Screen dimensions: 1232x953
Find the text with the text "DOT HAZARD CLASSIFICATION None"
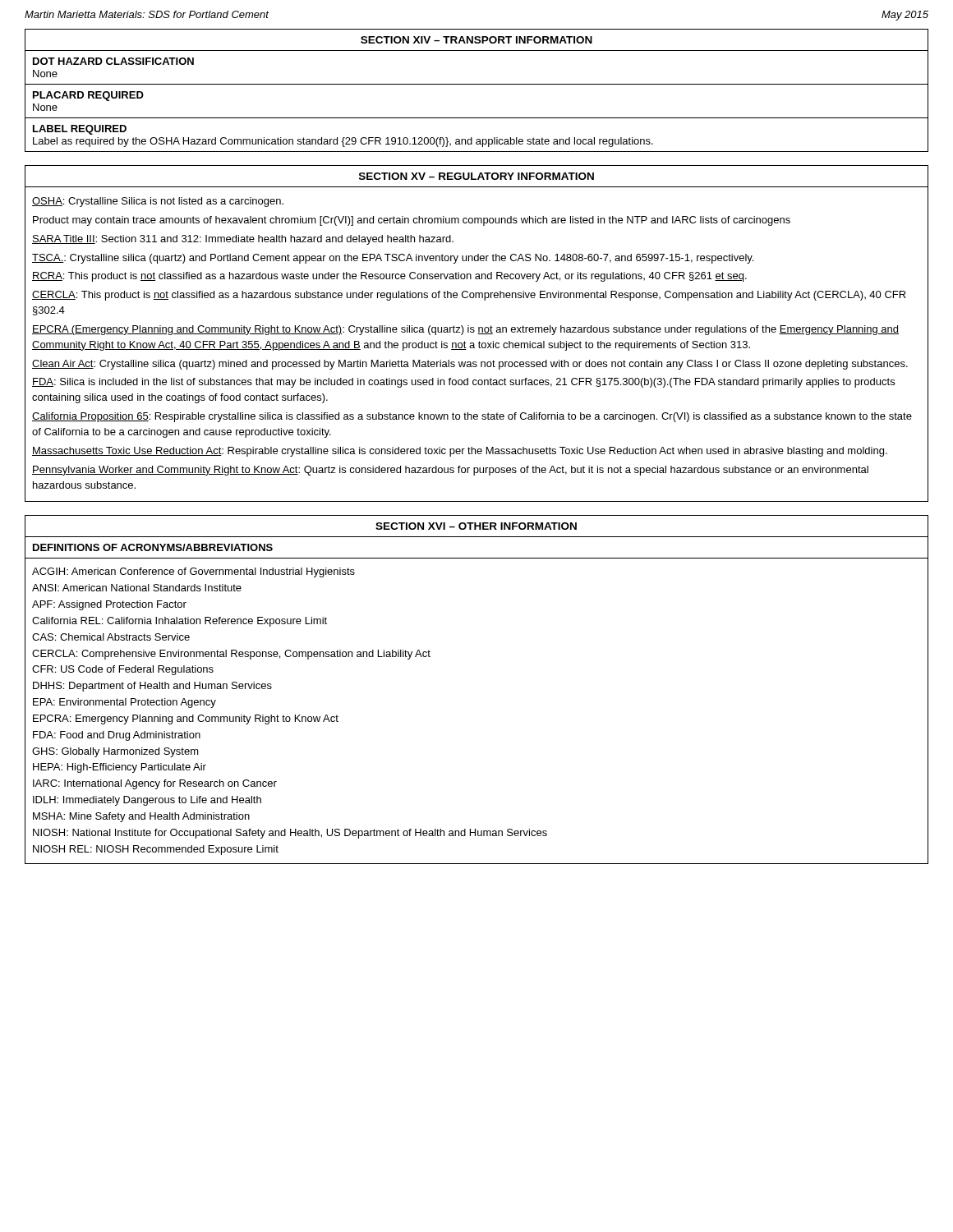[x=113, y=61]
